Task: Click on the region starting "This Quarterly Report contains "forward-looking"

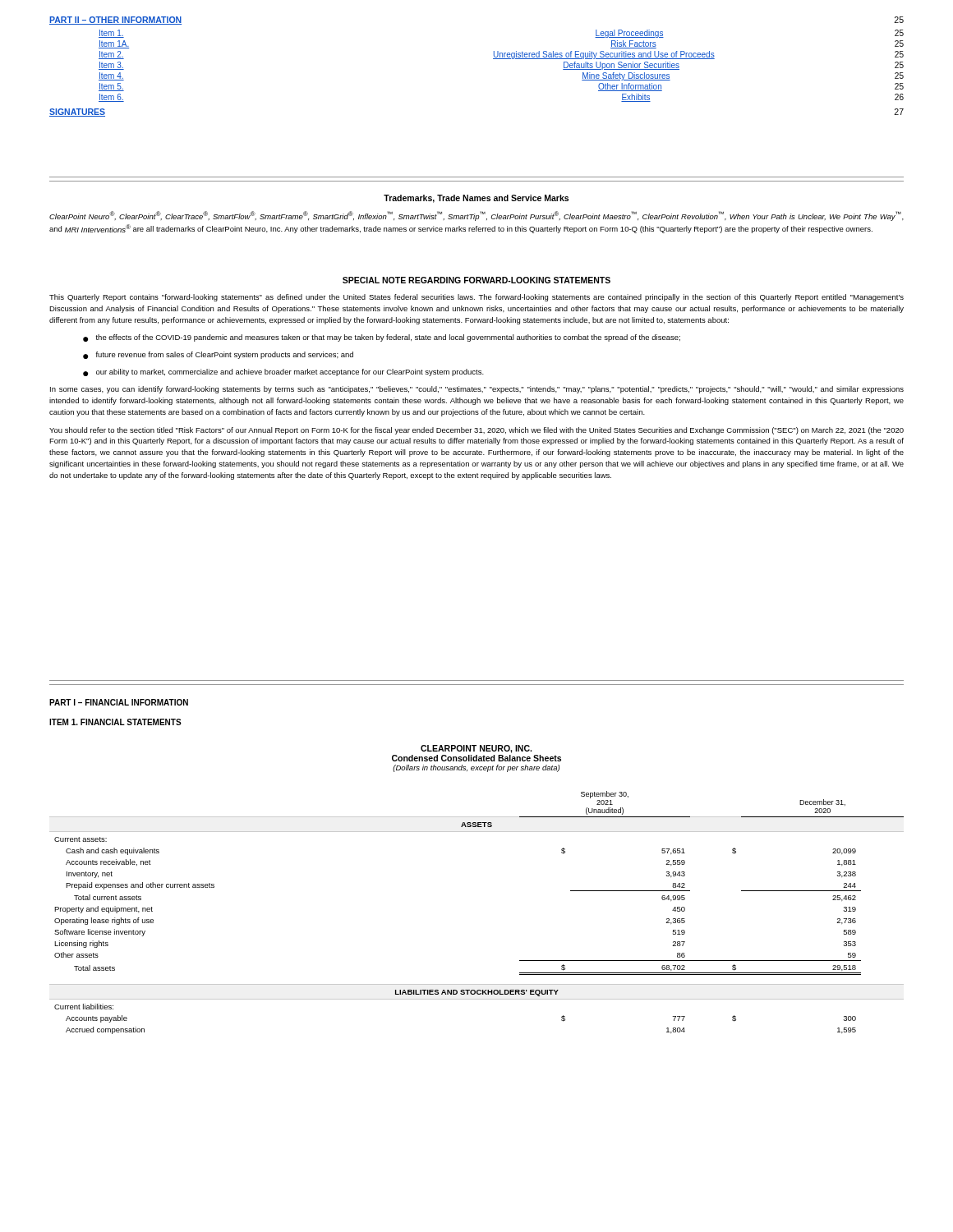Action: (476, 308)
